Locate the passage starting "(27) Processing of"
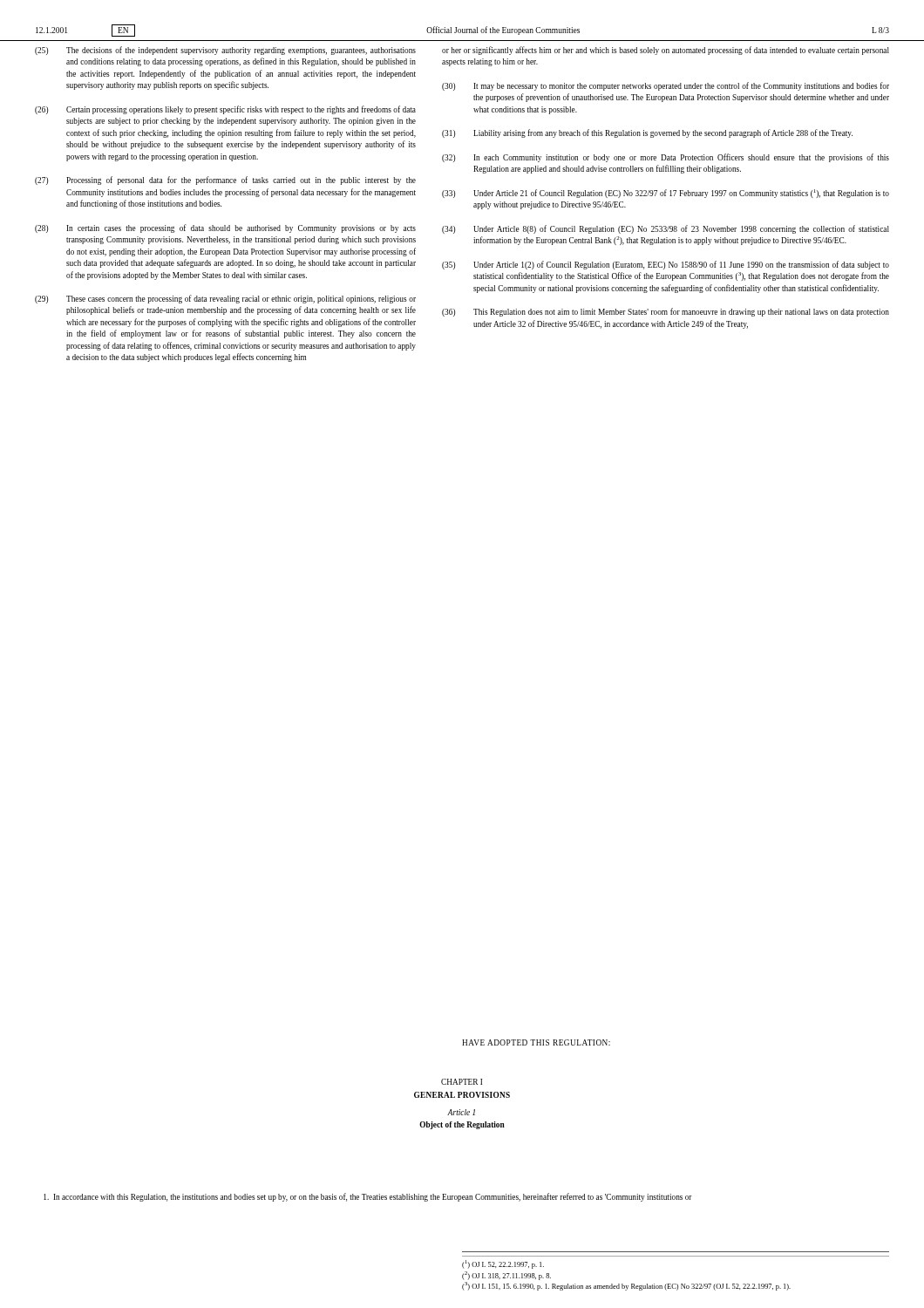The height and width of the screenshot is (1308, 924). tap(225, 193)
